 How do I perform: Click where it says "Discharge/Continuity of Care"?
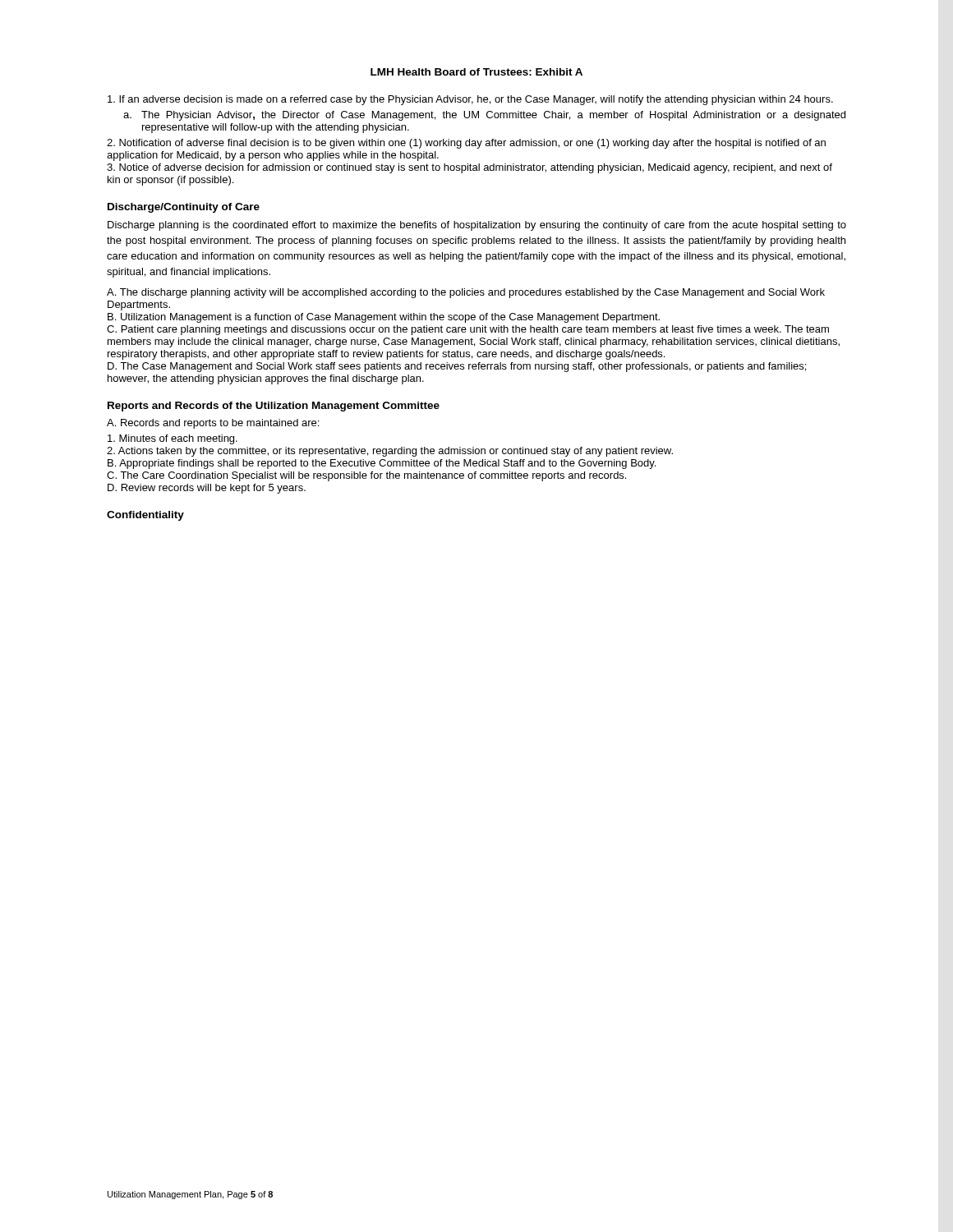click(x=183, y=207)
